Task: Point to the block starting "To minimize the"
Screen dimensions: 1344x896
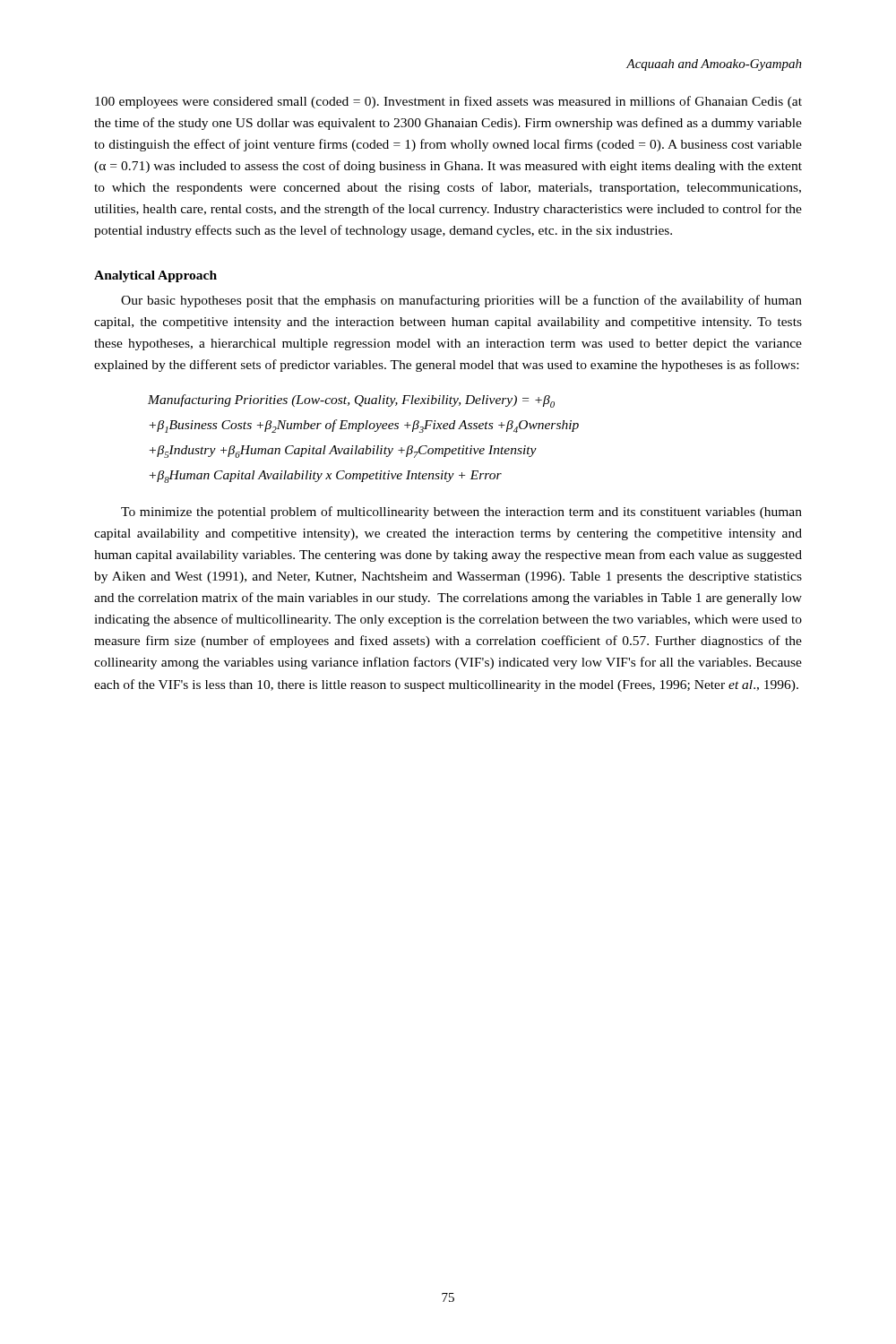Action: point(448,598)
